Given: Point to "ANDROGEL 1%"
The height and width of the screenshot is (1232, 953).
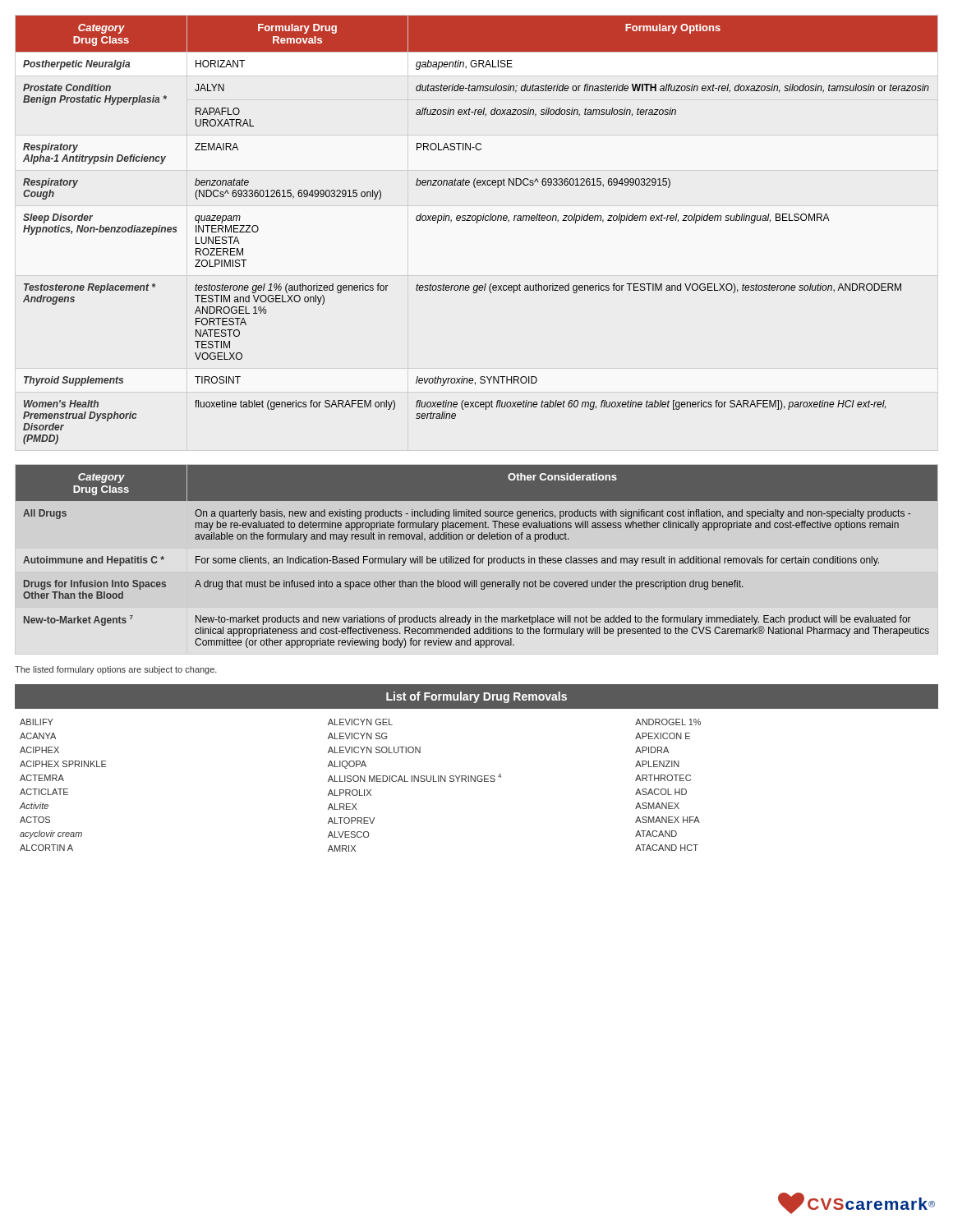Looking at the screenshot, I should (x=668, y=722).
